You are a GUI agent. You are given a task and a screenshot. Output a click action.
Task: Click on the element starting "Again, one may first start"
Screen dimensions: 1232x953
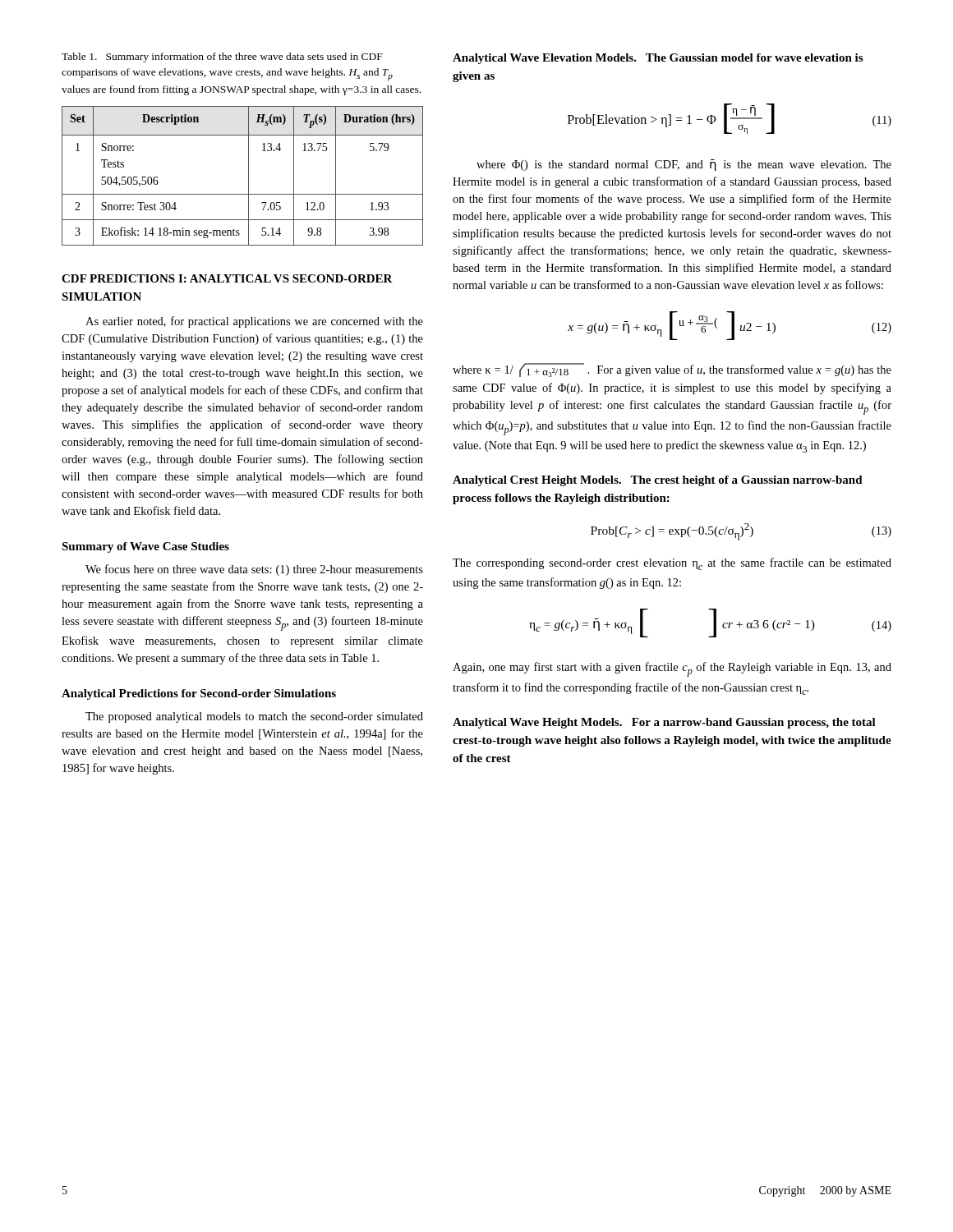click(672, 679)
